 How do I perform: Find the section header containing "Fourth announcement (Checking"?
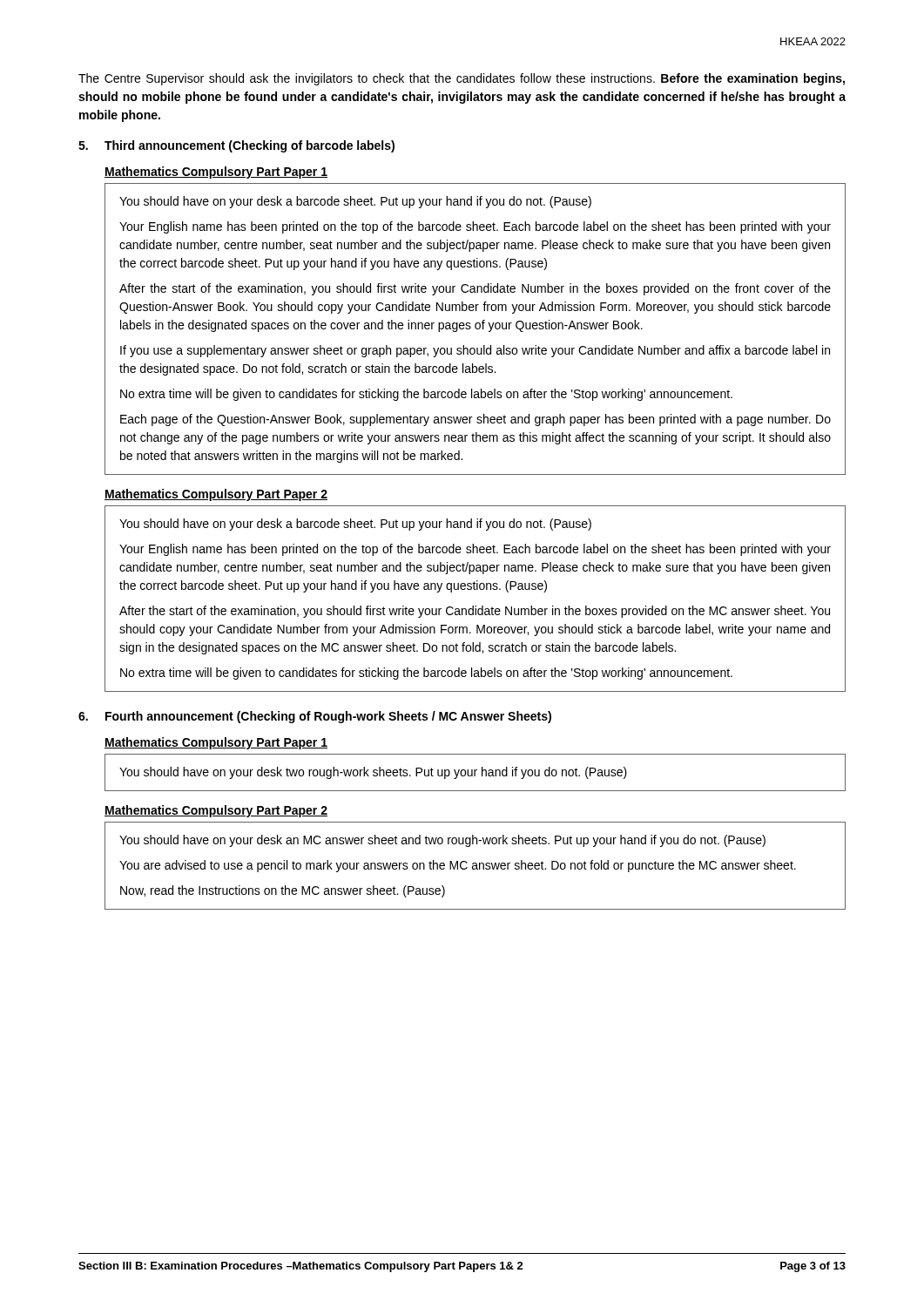tap(328, 716)
